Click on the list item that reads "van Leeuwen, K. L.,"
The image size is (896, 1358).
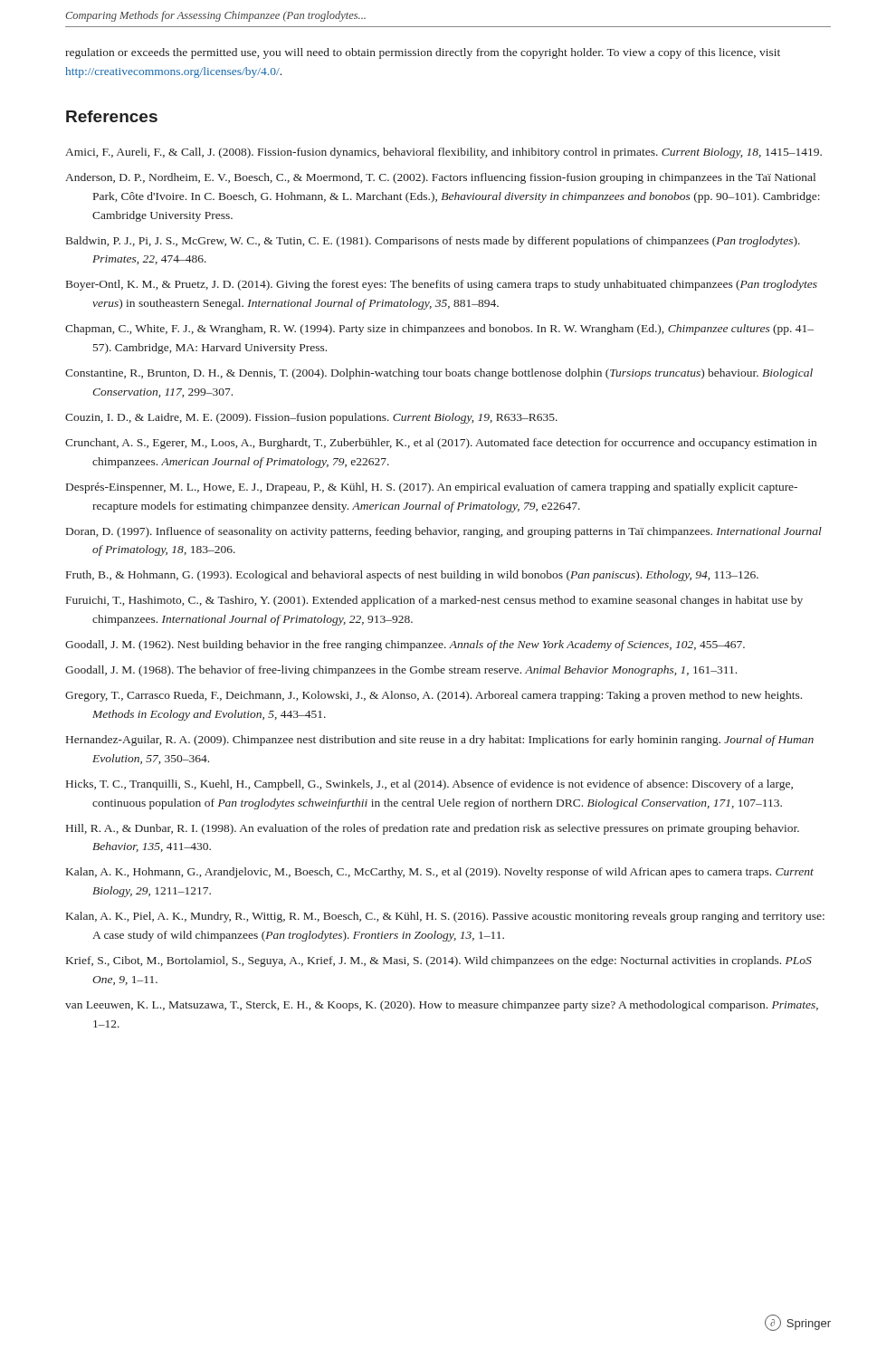point(442,1014)
